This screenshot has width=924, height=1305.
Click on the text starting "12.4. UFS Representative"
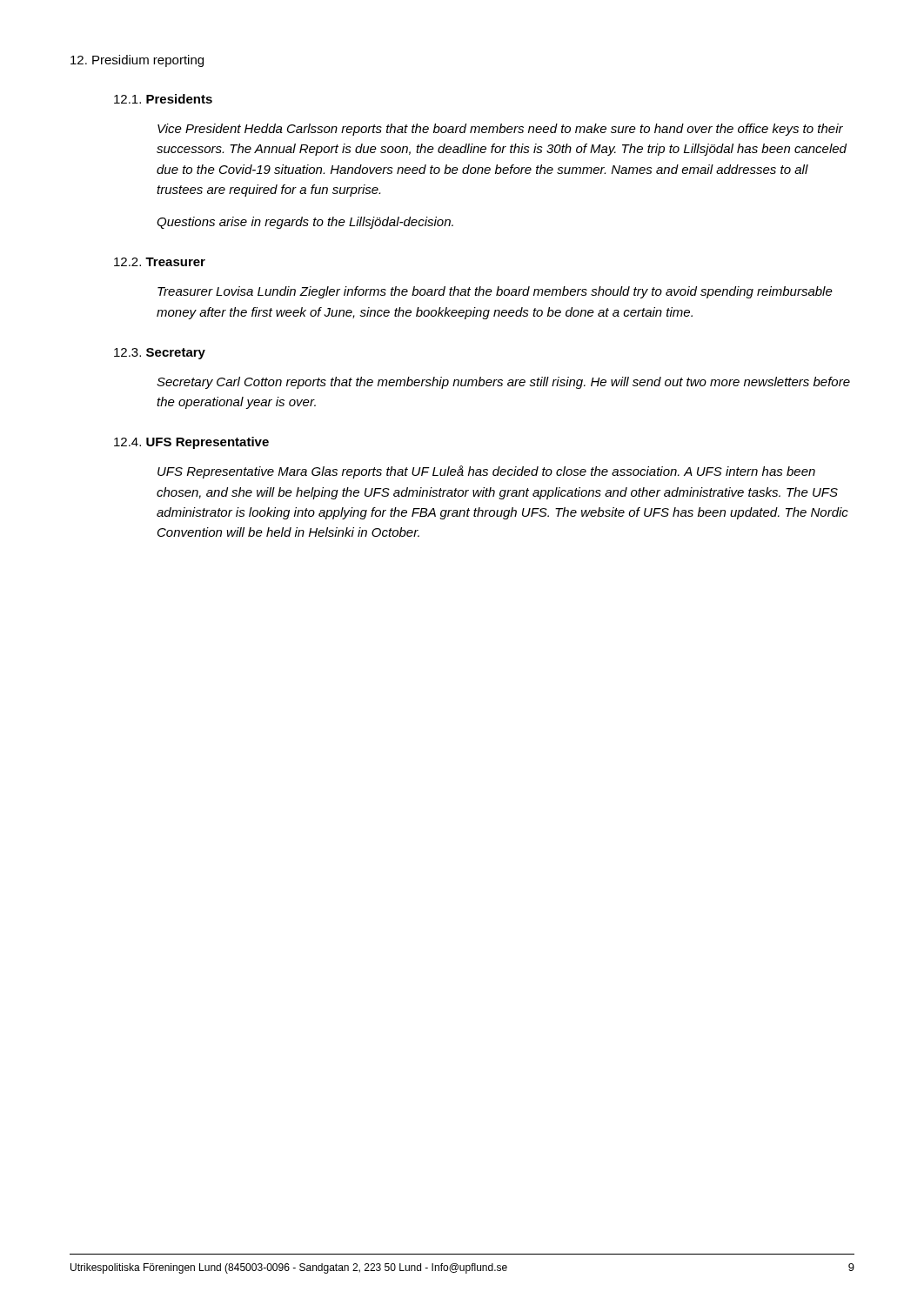point(191,442)
